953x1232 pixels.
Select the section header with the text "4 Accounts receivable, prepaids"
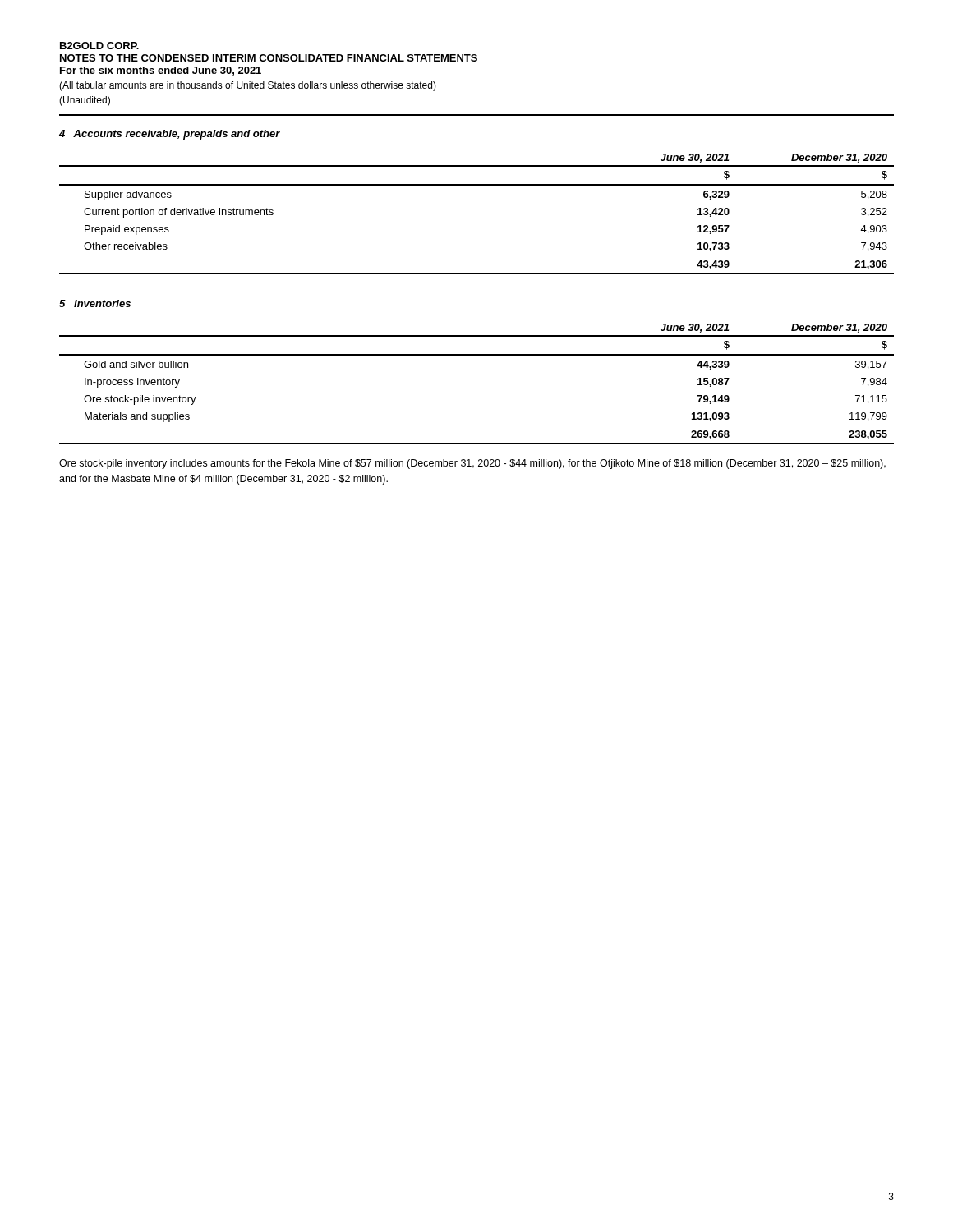tap(169, 133)
